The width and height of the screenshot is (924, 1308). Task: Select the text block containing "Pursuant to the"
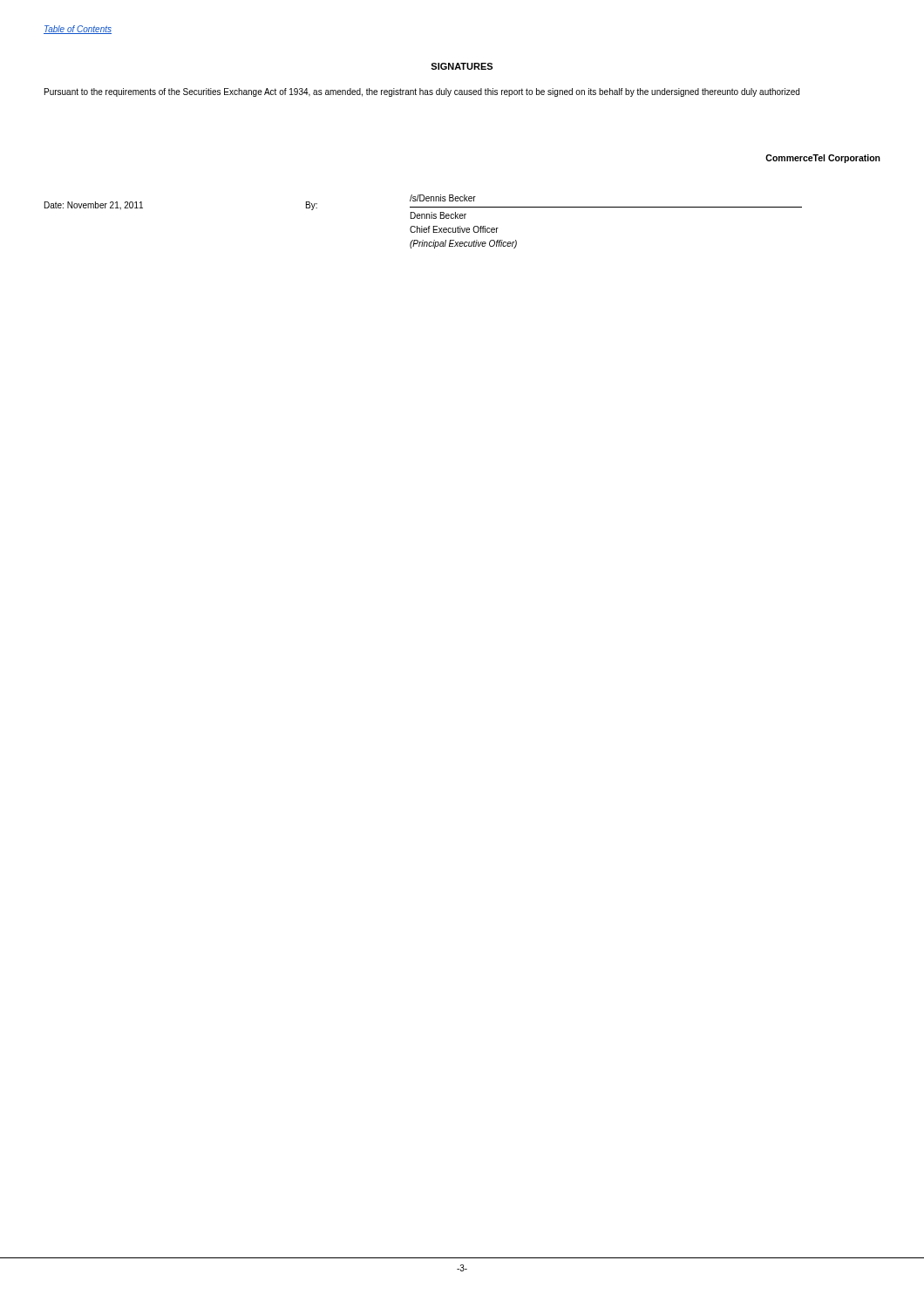click(x=422, y=92)
